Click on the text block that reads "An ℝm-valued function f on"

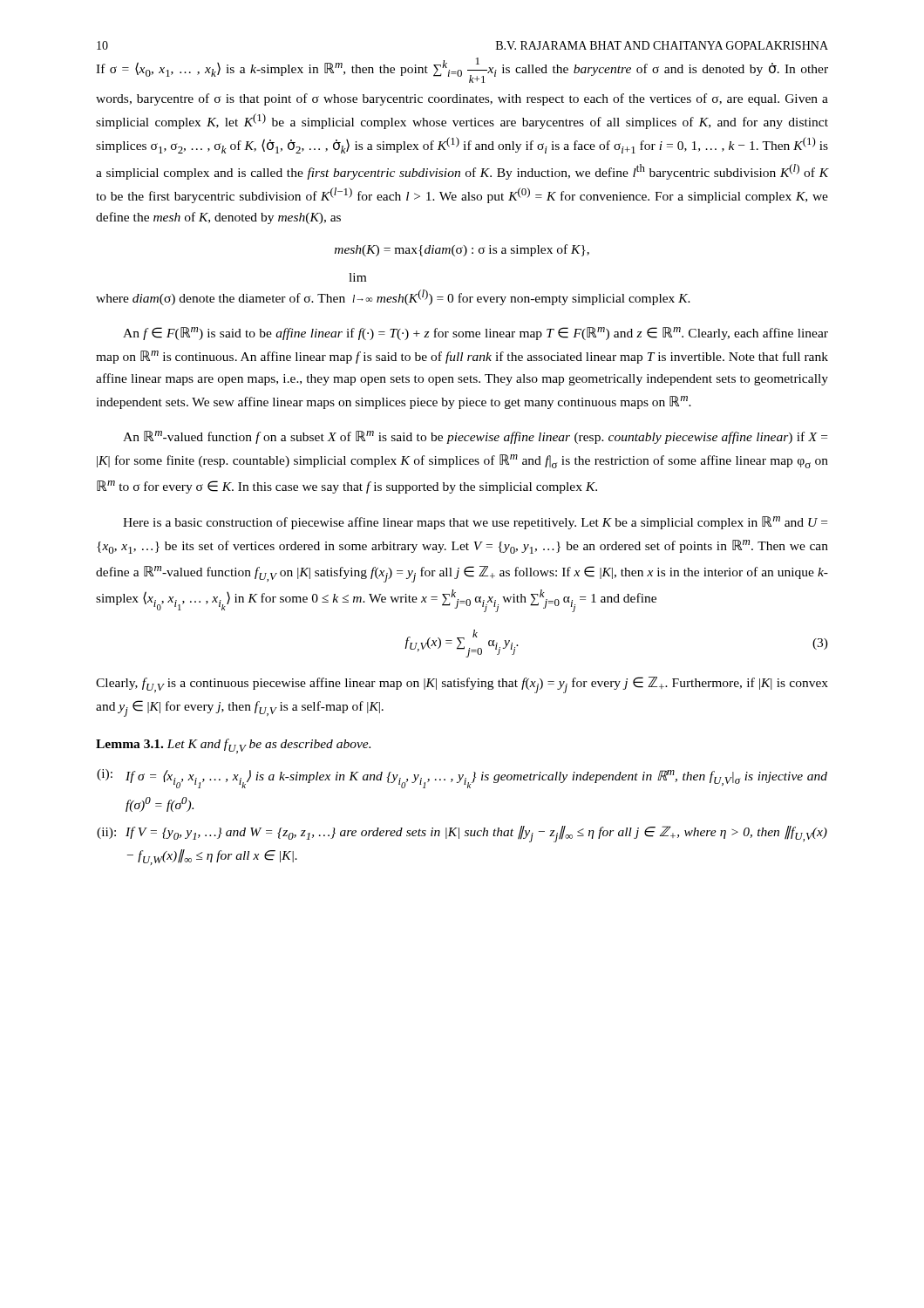coord(462,461)
